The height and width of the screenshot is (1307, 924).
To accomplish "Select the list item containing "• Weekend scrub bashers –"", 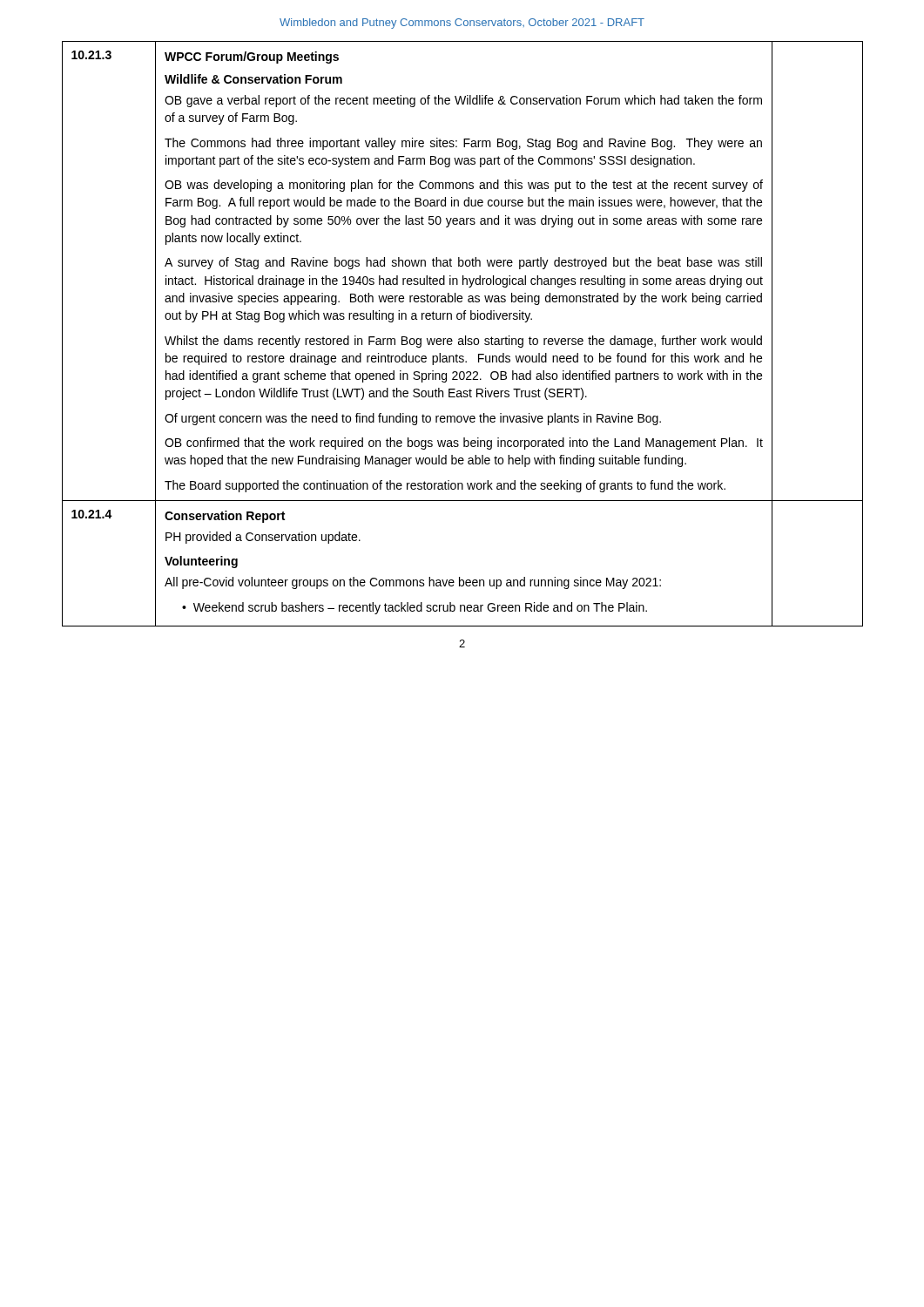I will 415,607.
